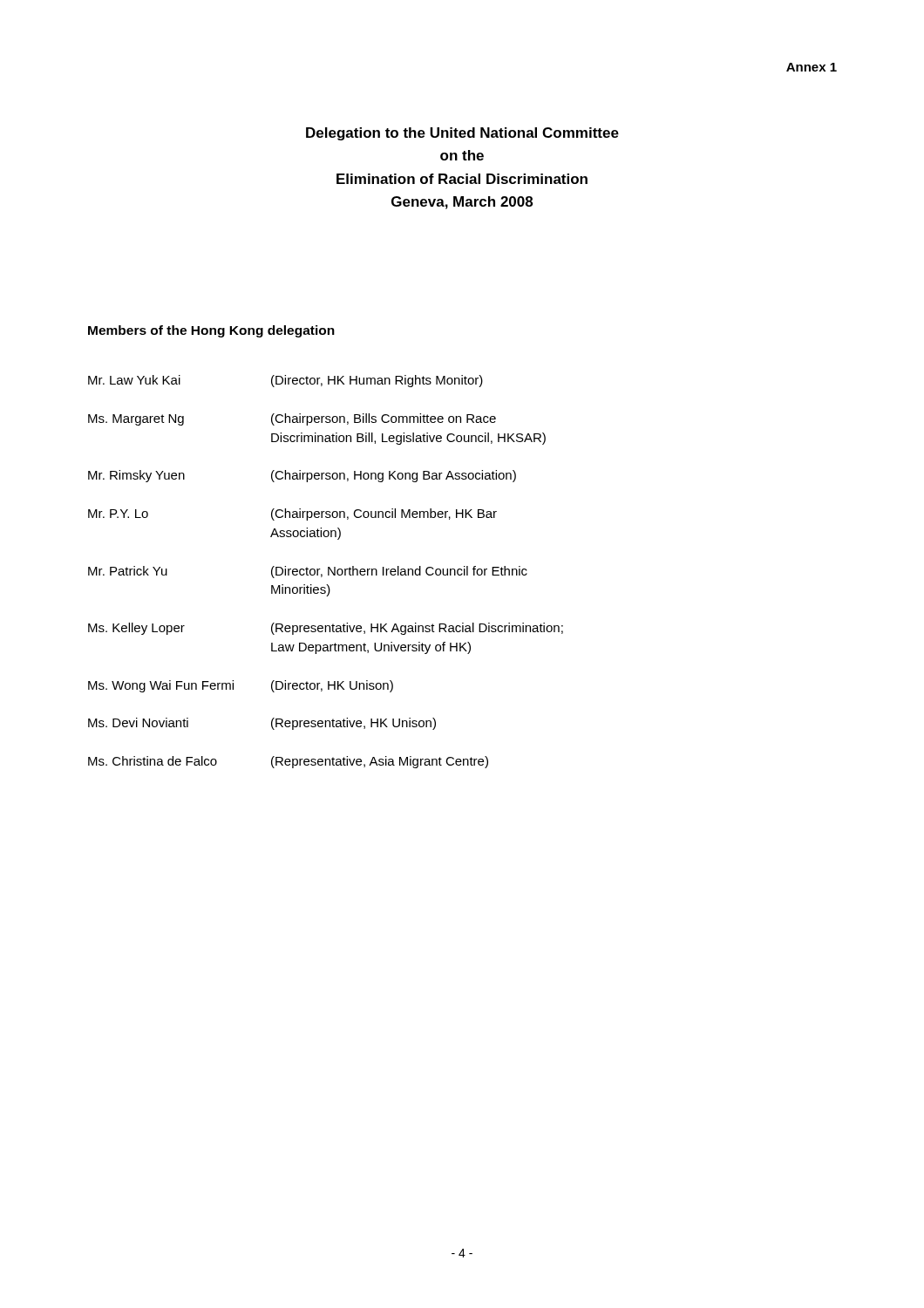The height and width of the screenshot is (1308, 924).
Task: Locate the element starting "Delegation to the United"
Action: [462, 168]
